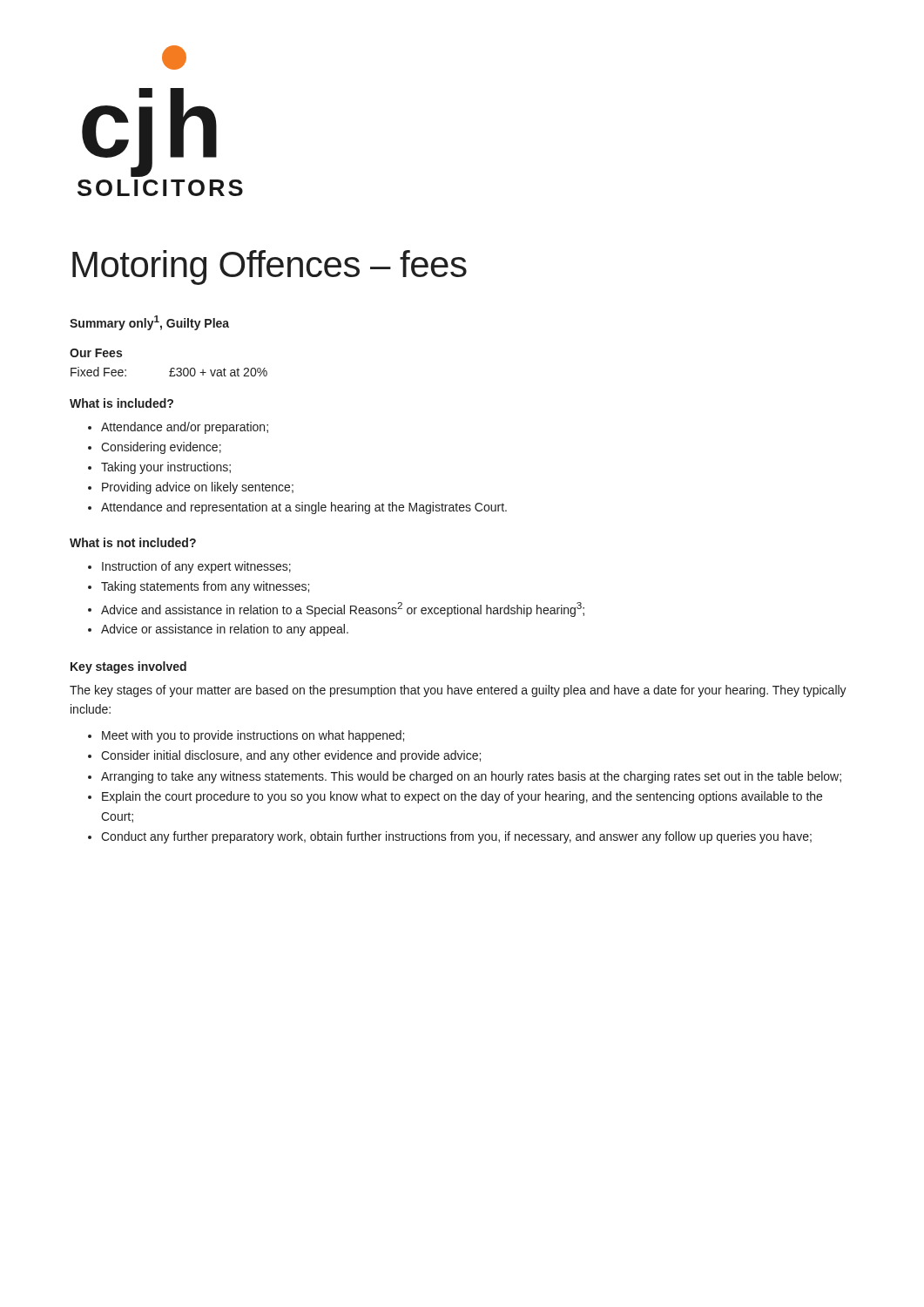
Task: Find the block starting "Explain the court procedure to"
Action: tap(462, 806)
